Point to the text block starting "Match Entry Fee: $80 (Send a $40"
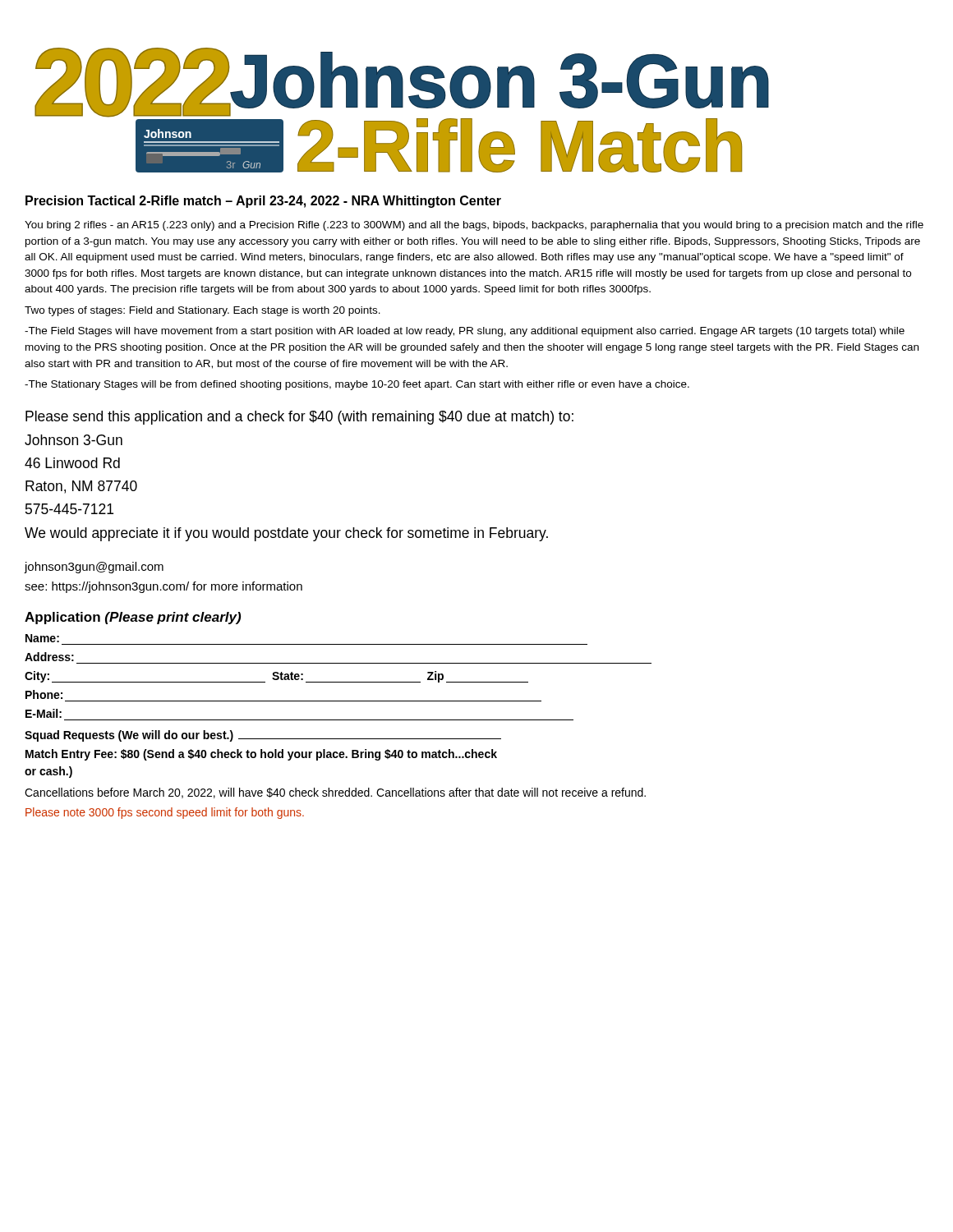Screen dimensions: 1232x953 click(261, 763)
